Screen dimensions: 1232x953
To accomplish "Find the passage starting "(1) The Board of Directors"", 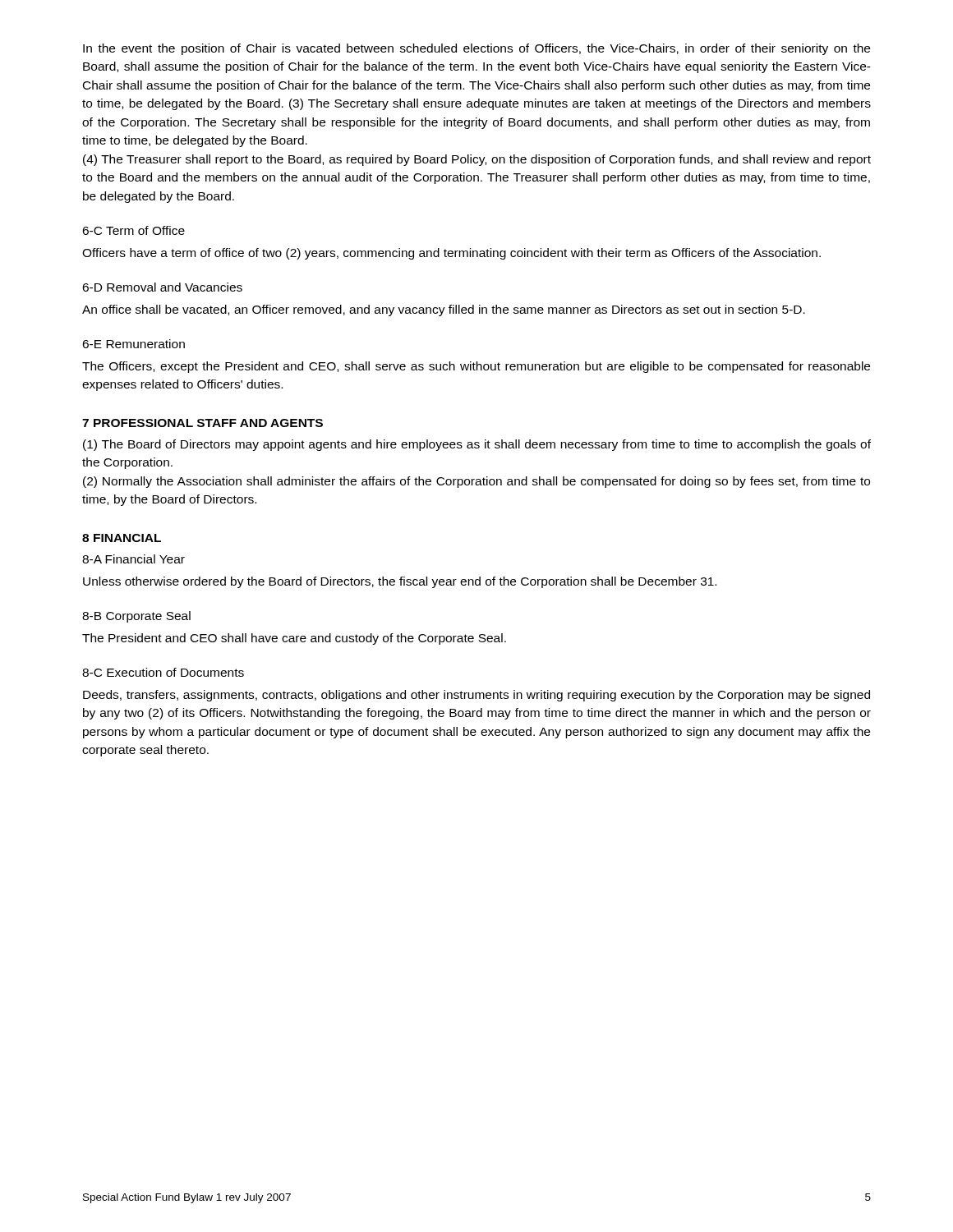I will 476,472.
